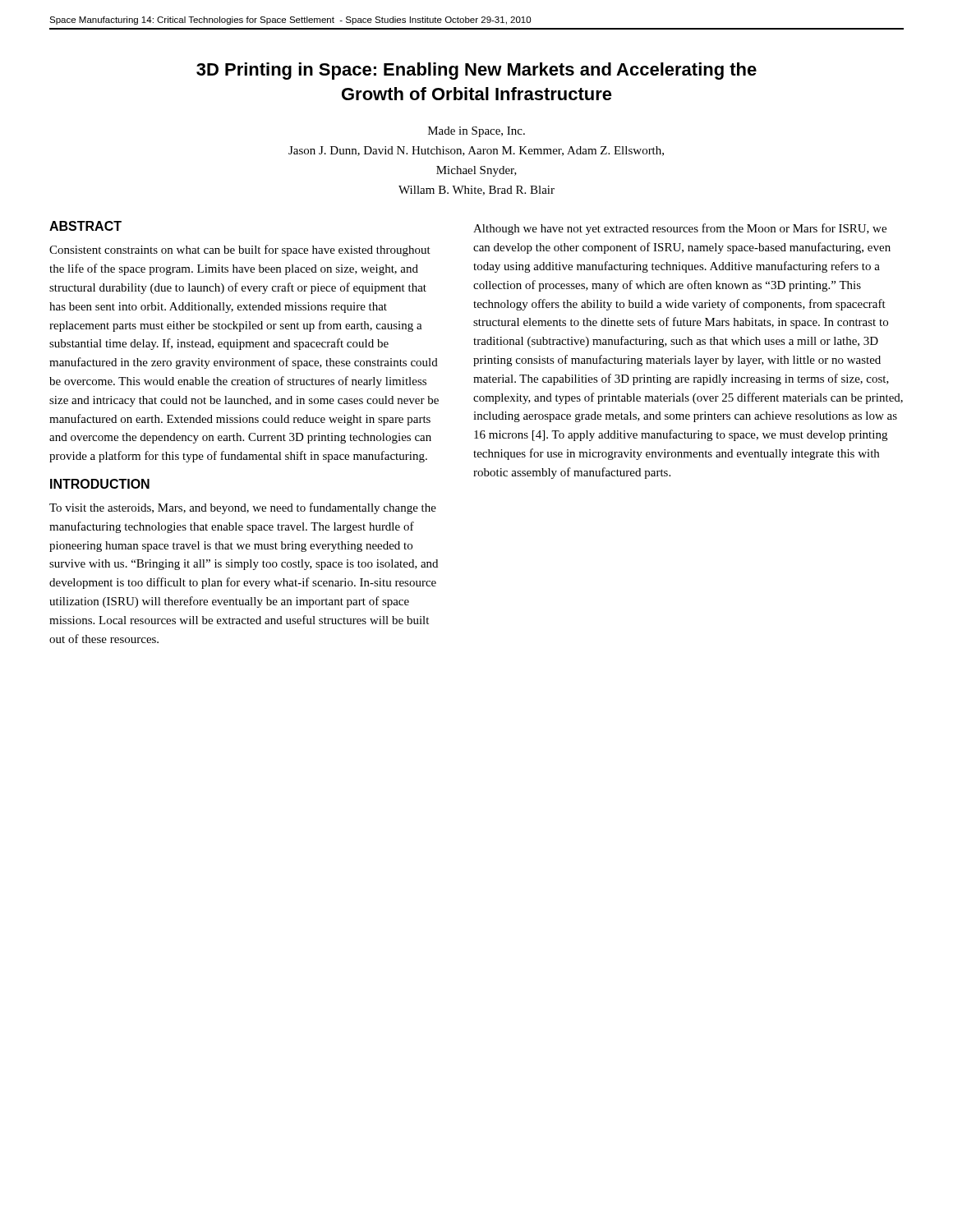953x1232 pixels.
Task: Click the title that begins "3D Printing in Space: Enabling New Markets and"
Action: 476,82
